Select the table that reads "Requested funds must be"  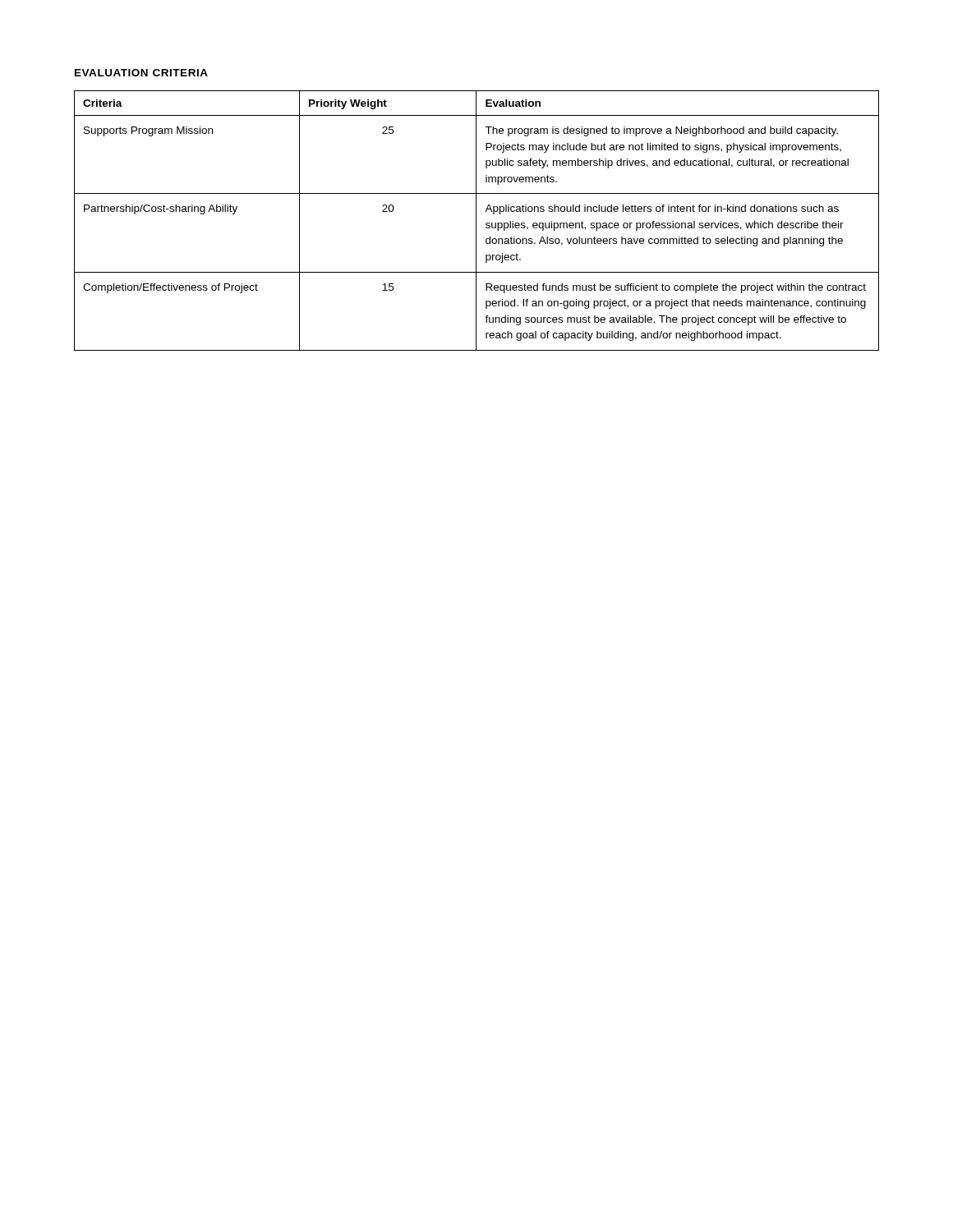476,220
